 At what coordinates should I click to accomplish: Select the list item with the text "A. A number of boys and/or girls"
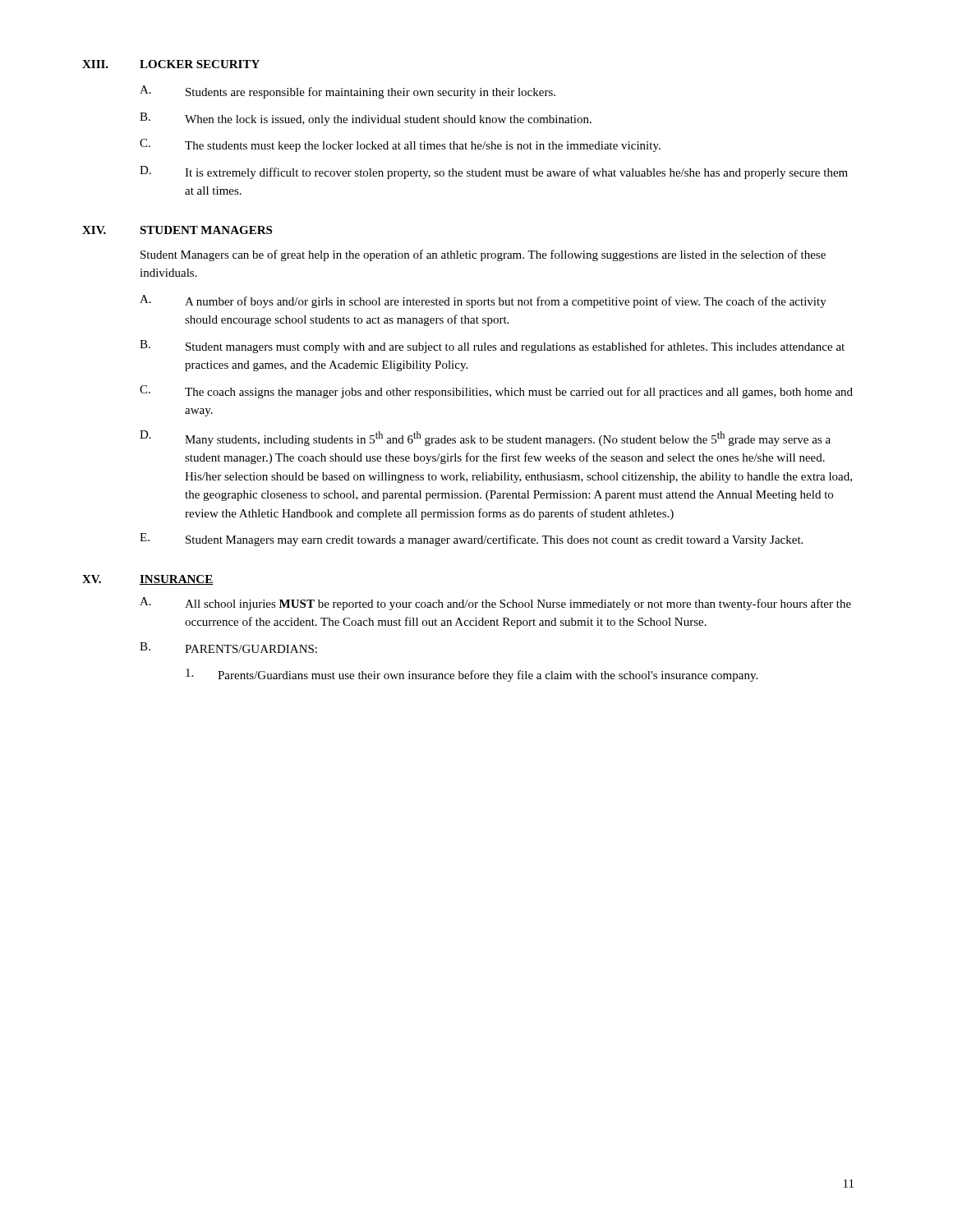(x=497, y=310)
